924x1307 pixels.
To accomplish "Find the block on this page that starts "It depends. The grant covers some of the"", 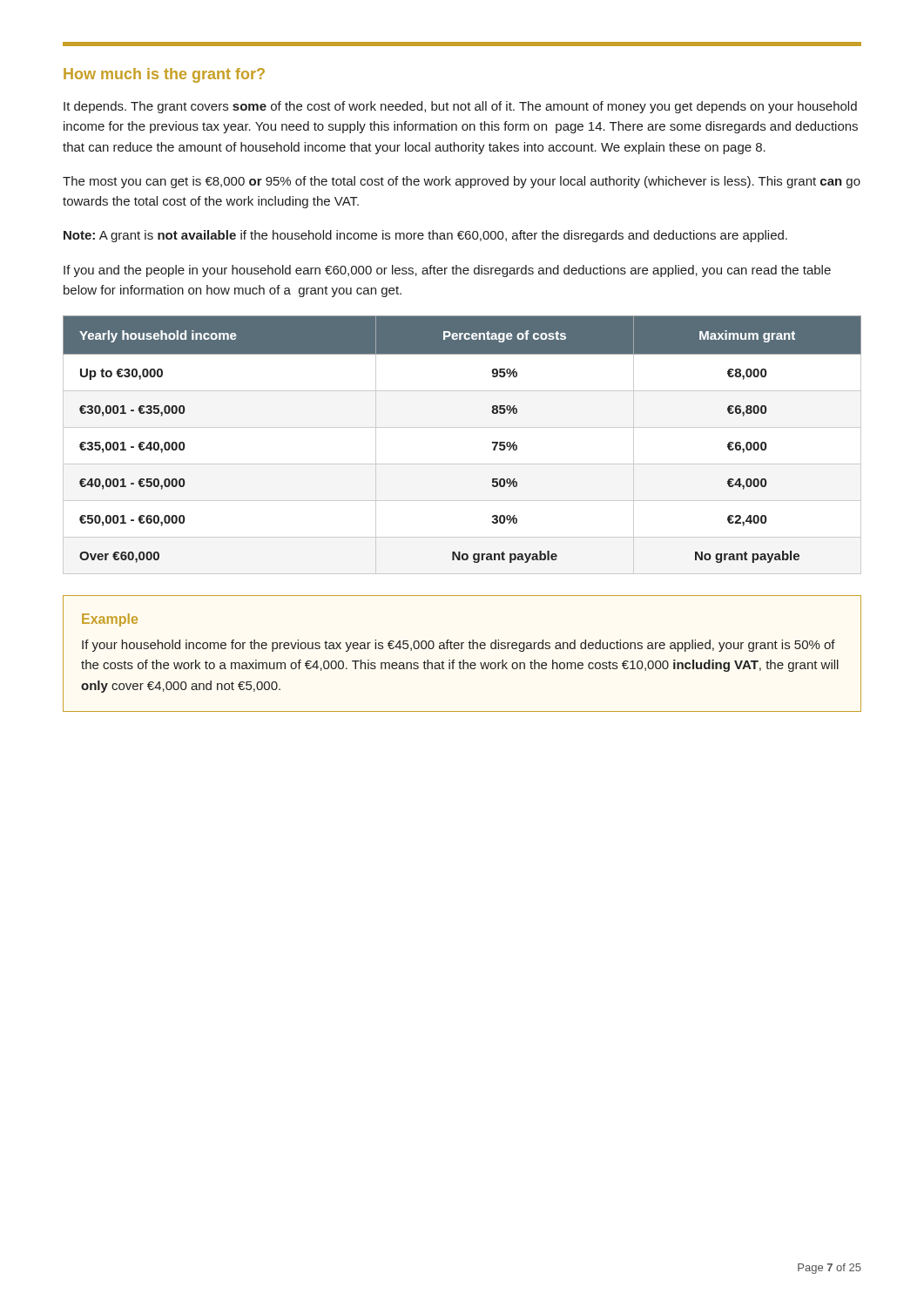I will pyautogui.click(x=461, y=126).
